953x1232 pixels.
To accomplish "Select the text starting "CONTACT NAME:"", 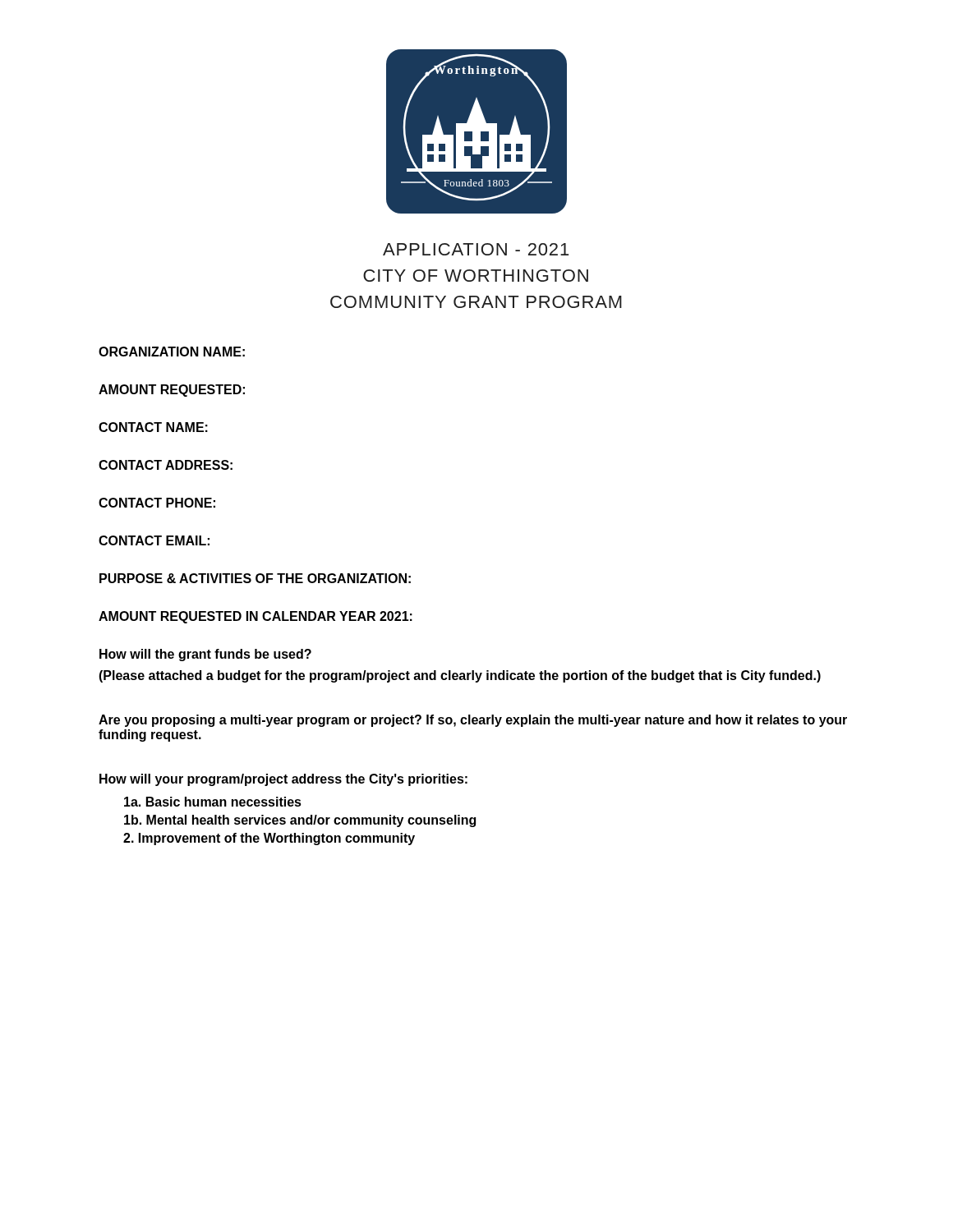I will tap(153, 427).
